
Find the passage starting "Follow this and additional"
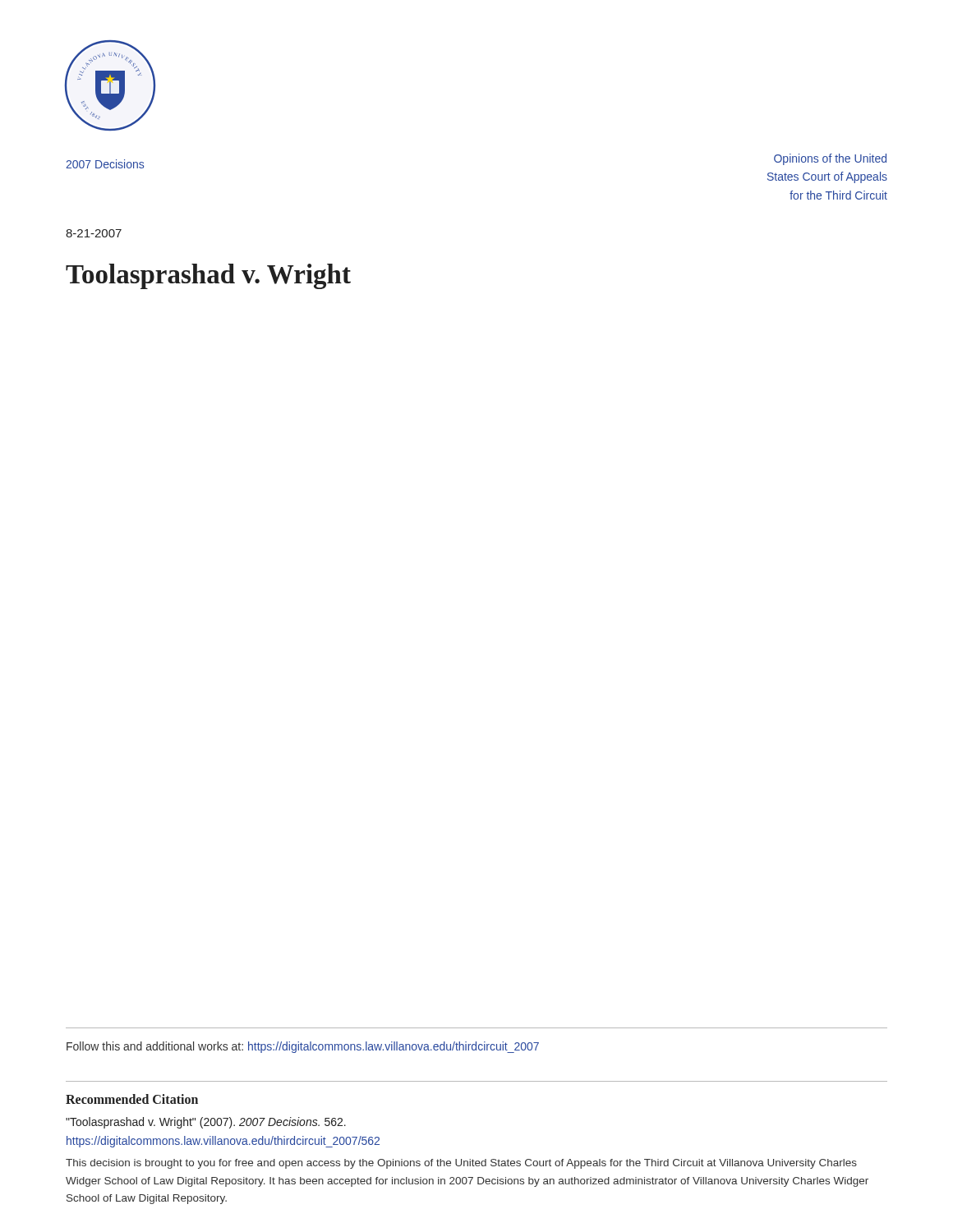click(x=303, y=1046)
